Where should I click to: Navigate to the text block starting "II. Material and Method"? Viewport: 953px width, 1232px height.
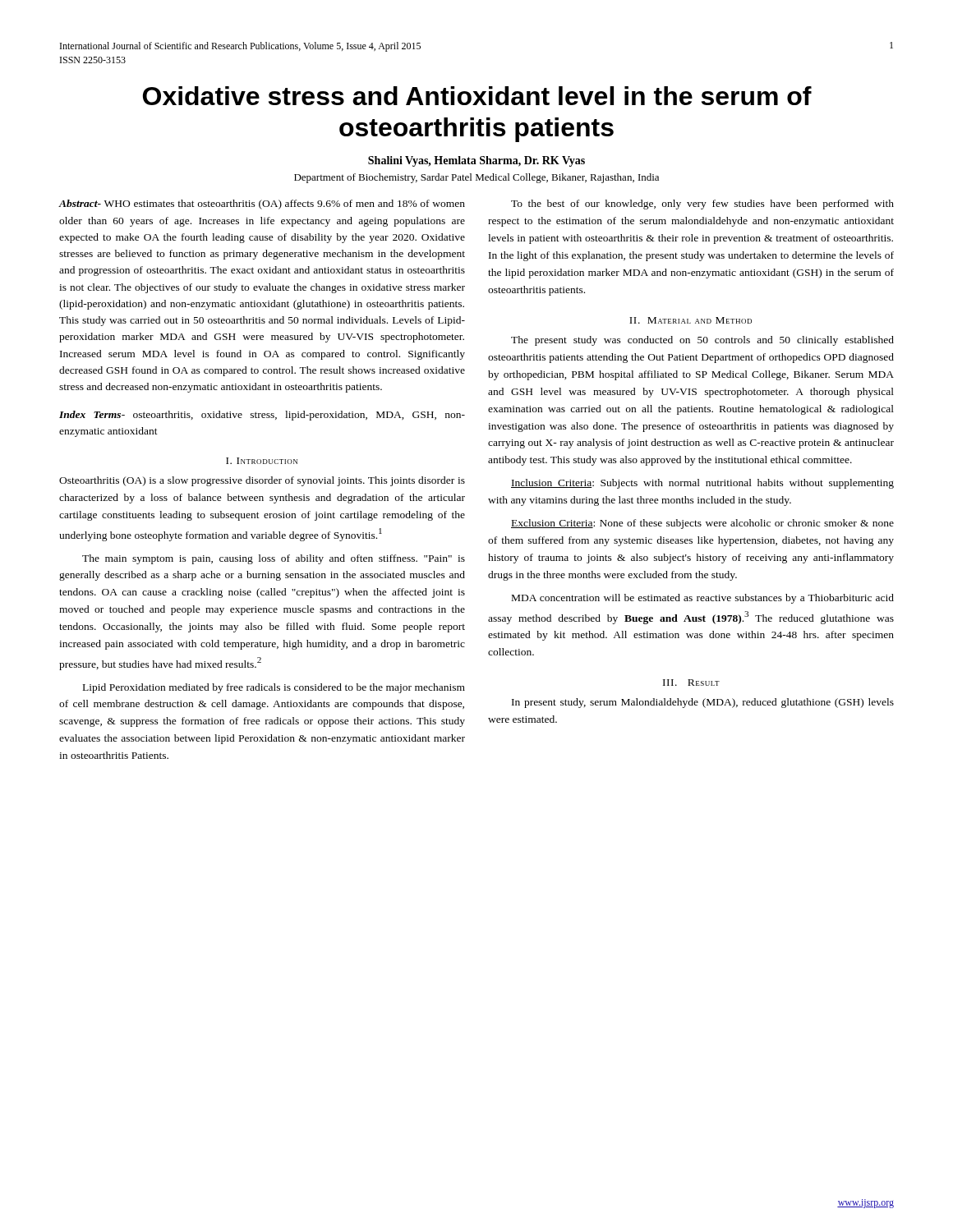[x=691, y=320]
